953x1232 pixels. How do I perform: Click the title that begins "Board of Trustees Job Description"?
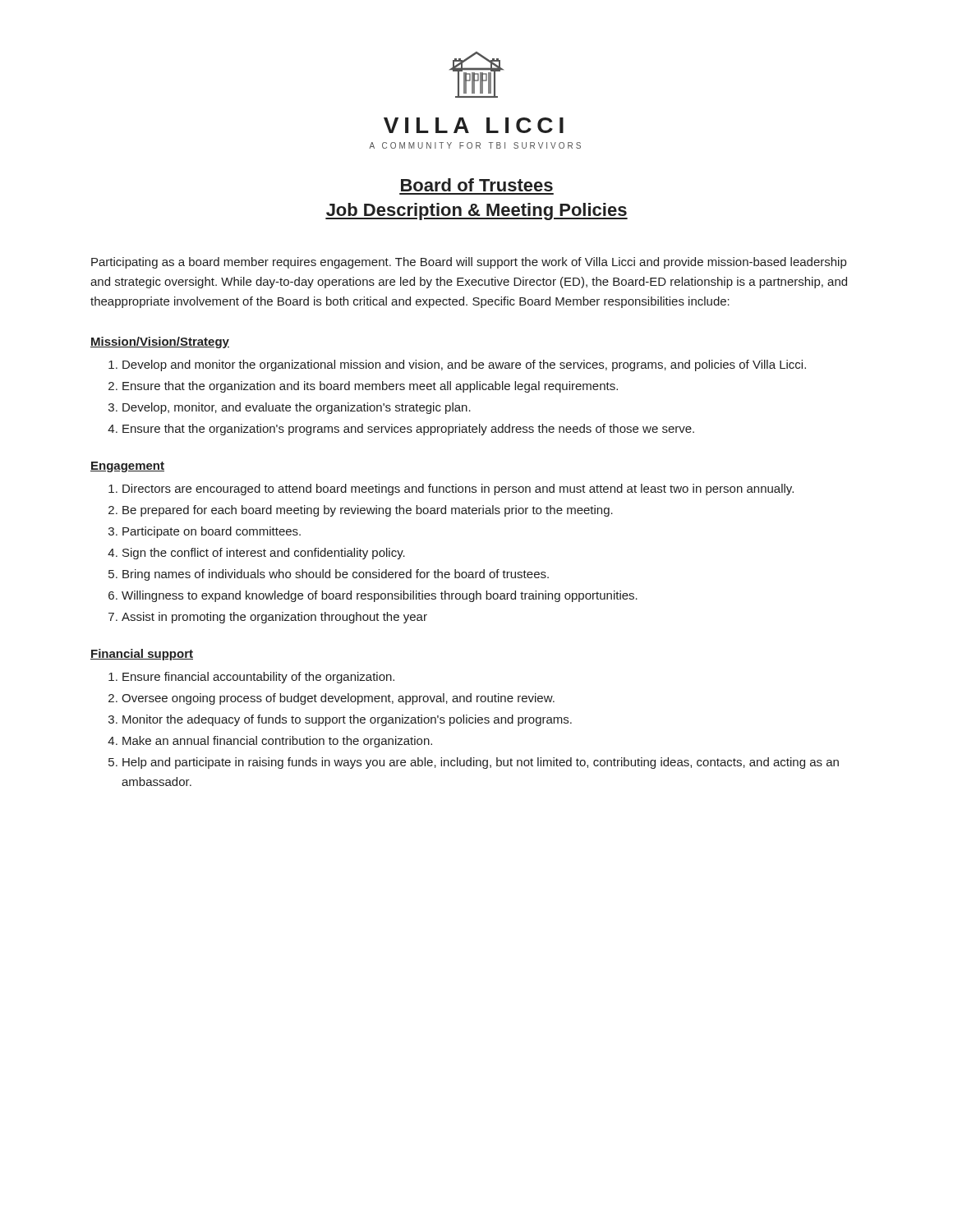[476, 198]
